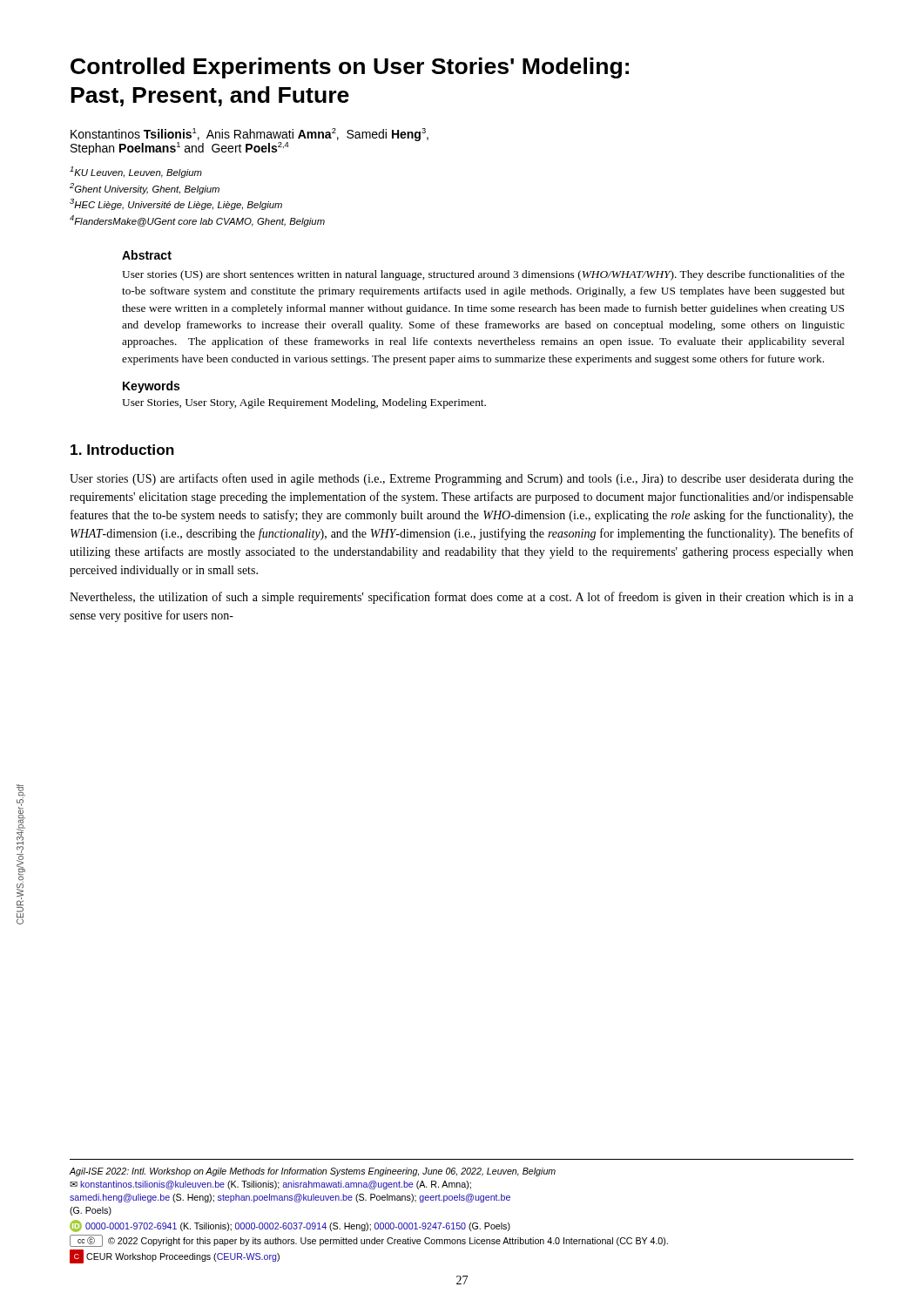Find the text block containing "1KU Leuven, Leuven, Belgium"
The width and height of the screenshot is (924, 1307).
(x=197, y=196)
